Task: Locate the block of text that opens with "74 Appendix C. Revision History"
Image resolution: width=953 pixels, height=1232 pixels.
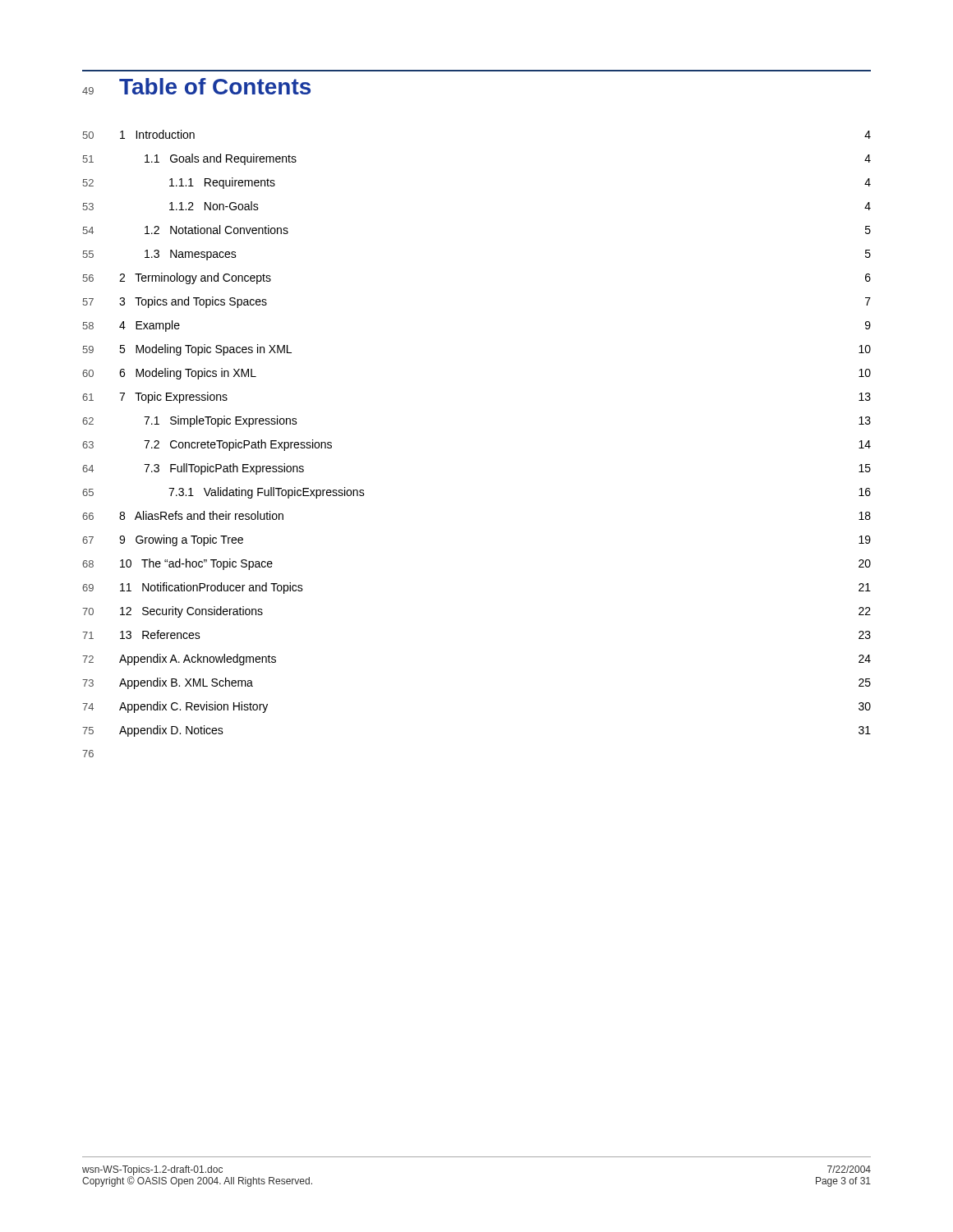Action: (189, 707)
